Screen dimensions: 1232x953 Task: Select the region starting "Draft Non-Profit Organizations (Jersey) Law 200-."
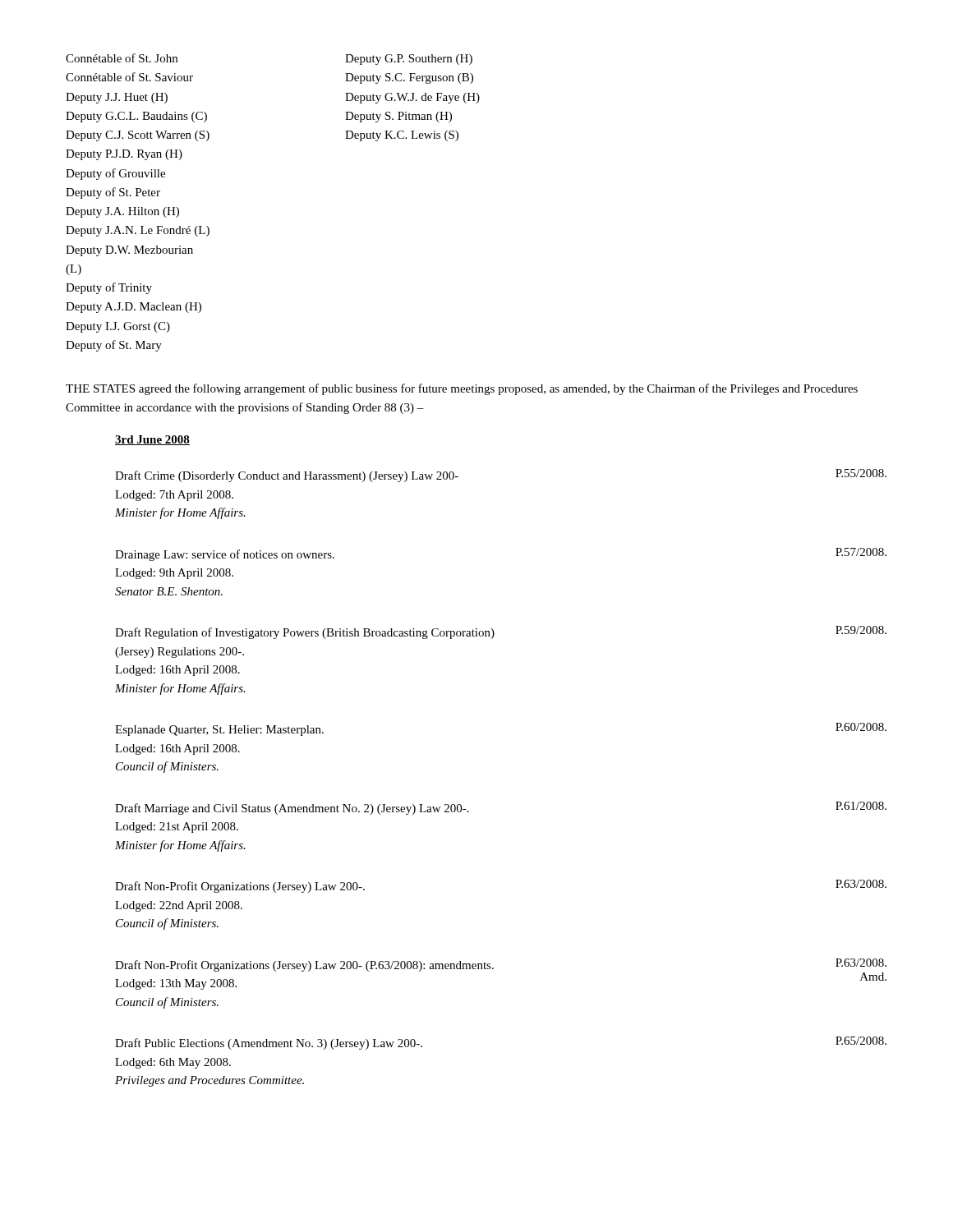(x=244, y=886)
